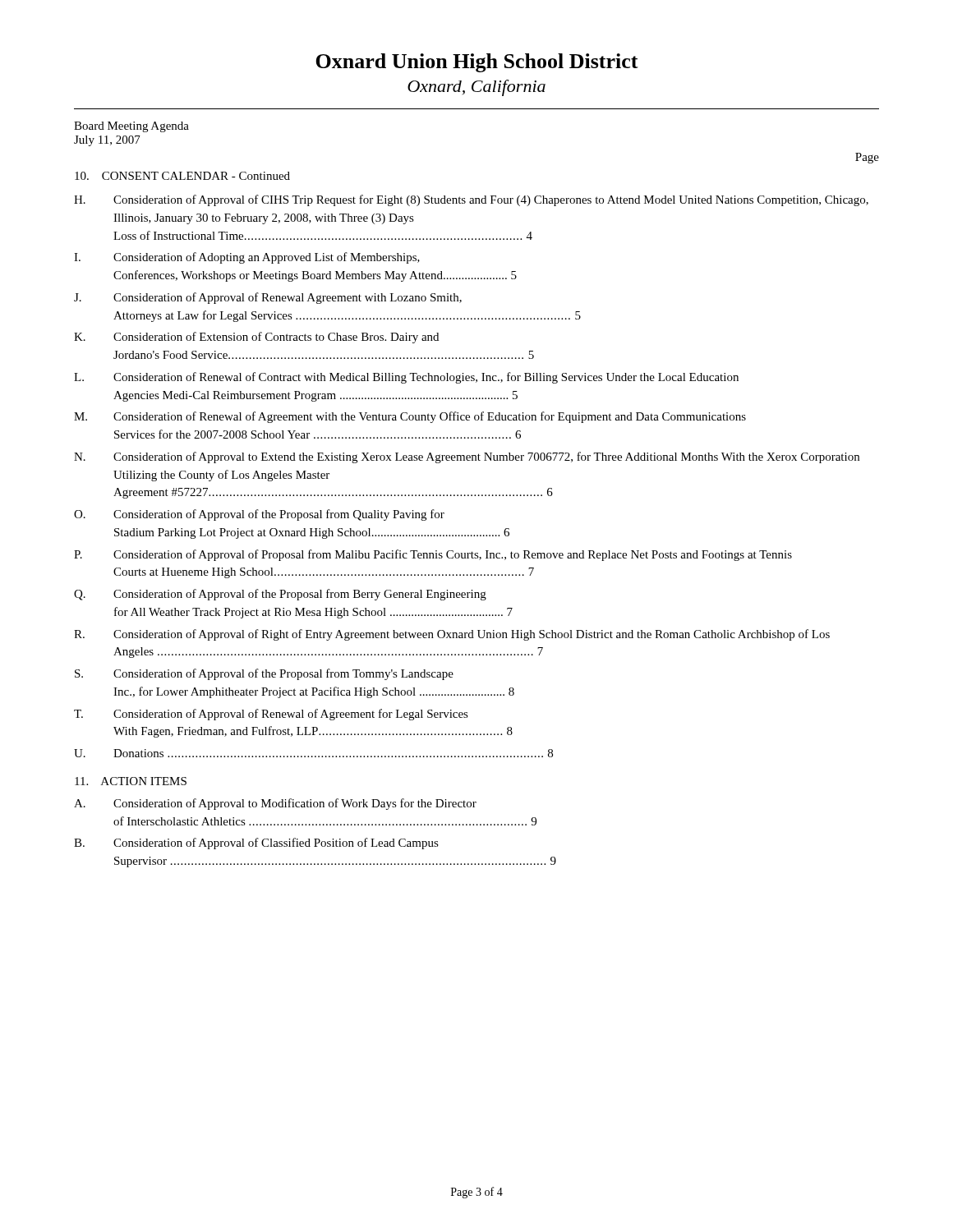Point to the block beginning "K. Consideration of Extension"
This screenshot has height=1232, width=953.
(x=476, y=347)
